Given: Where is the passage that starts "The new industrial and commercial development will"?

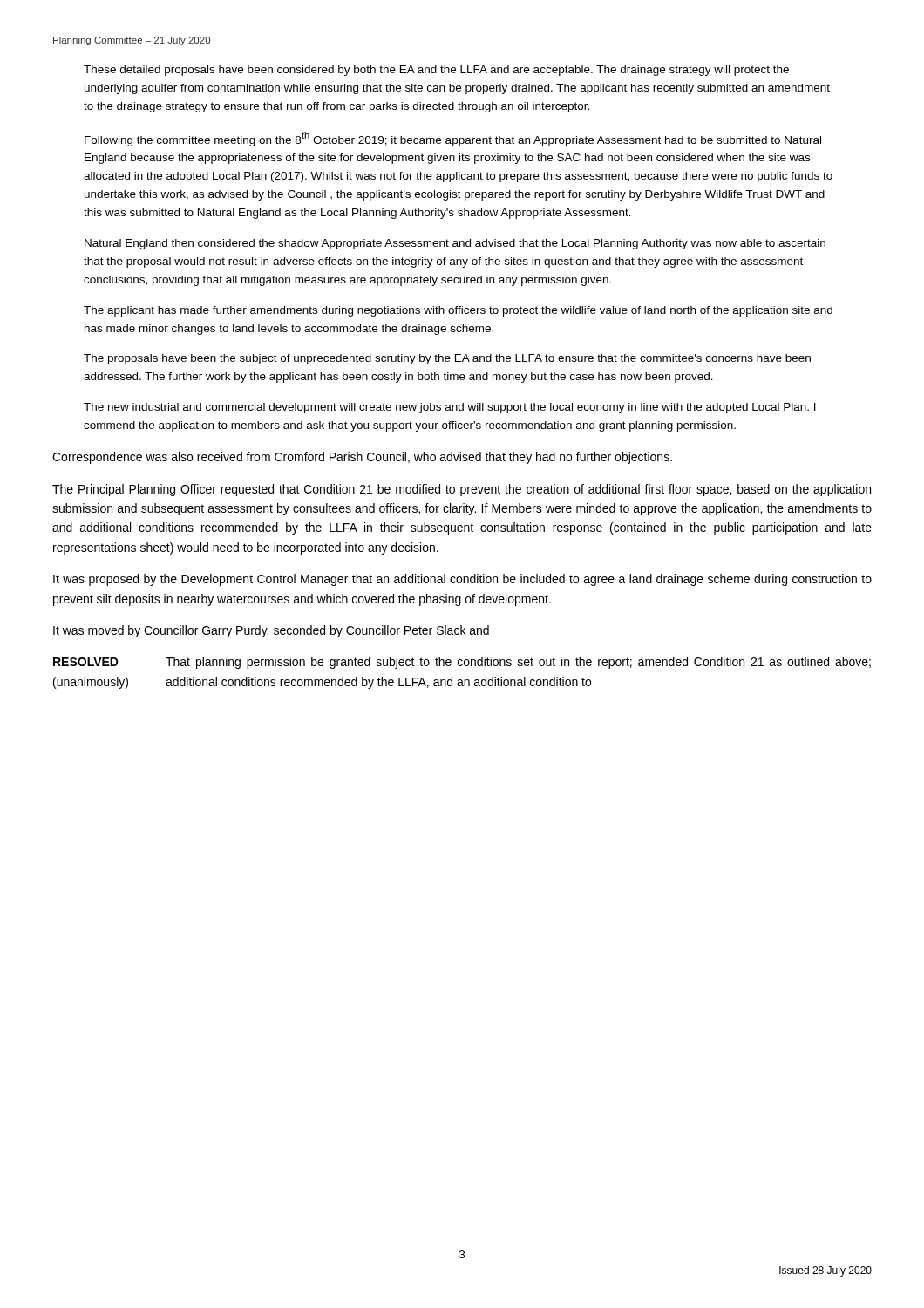Looking at the screenshot, I should pos(450,416).
